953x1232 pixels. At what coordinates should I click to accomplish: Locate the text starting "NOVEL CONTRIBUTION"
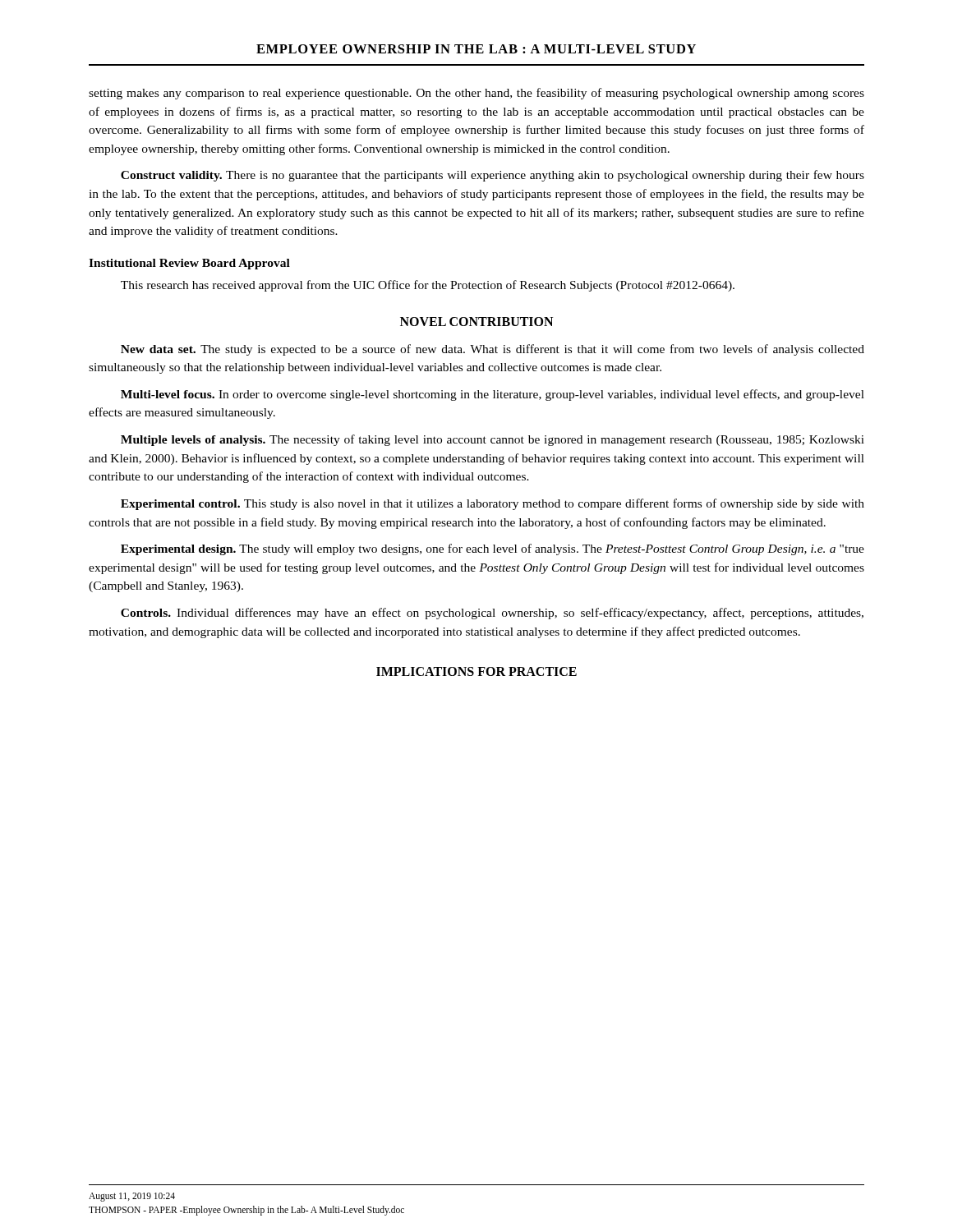(x=476, y=322)
